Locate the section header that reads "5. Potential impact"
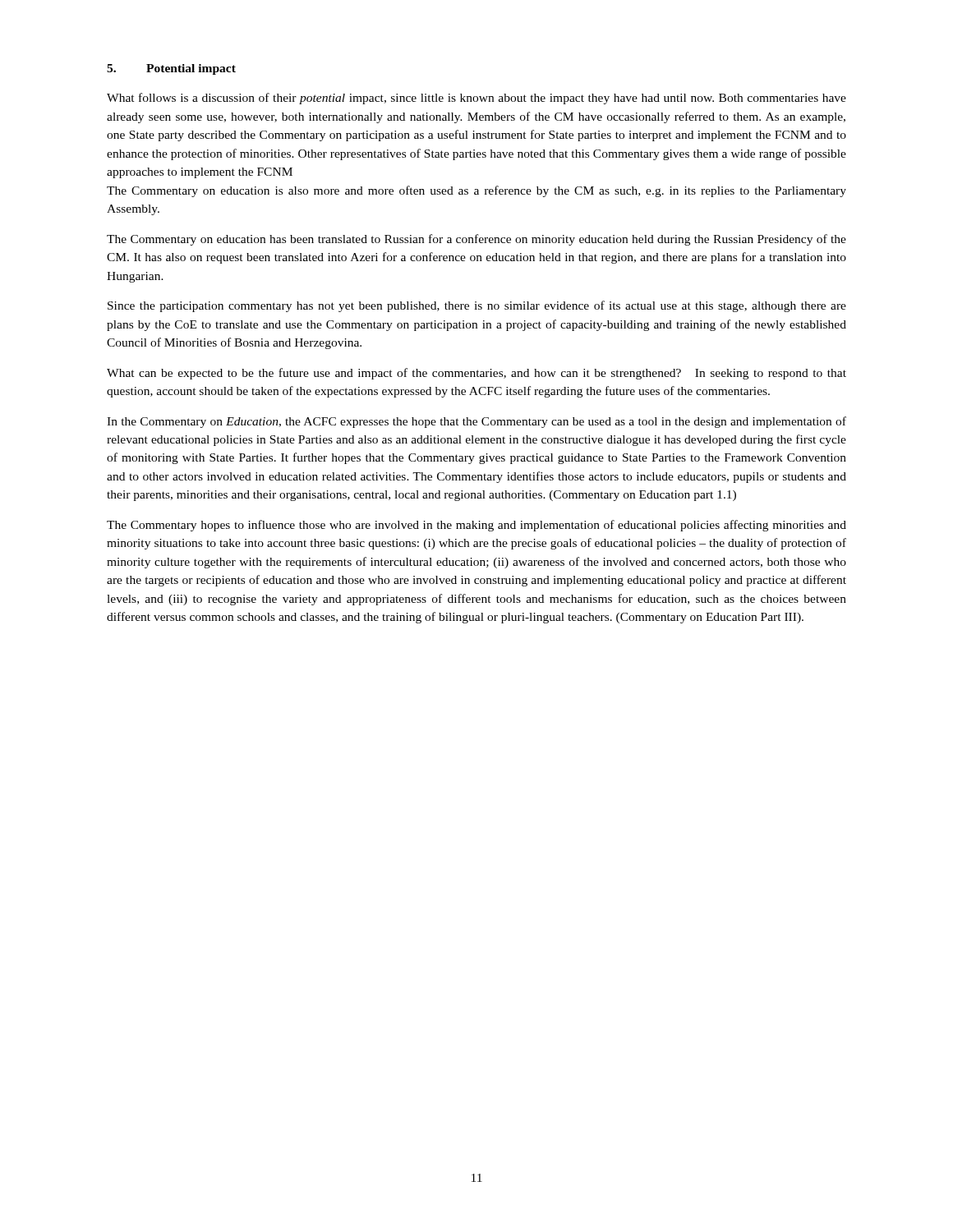The width and height of the screenshot is (953, 1232). [171, 68]
